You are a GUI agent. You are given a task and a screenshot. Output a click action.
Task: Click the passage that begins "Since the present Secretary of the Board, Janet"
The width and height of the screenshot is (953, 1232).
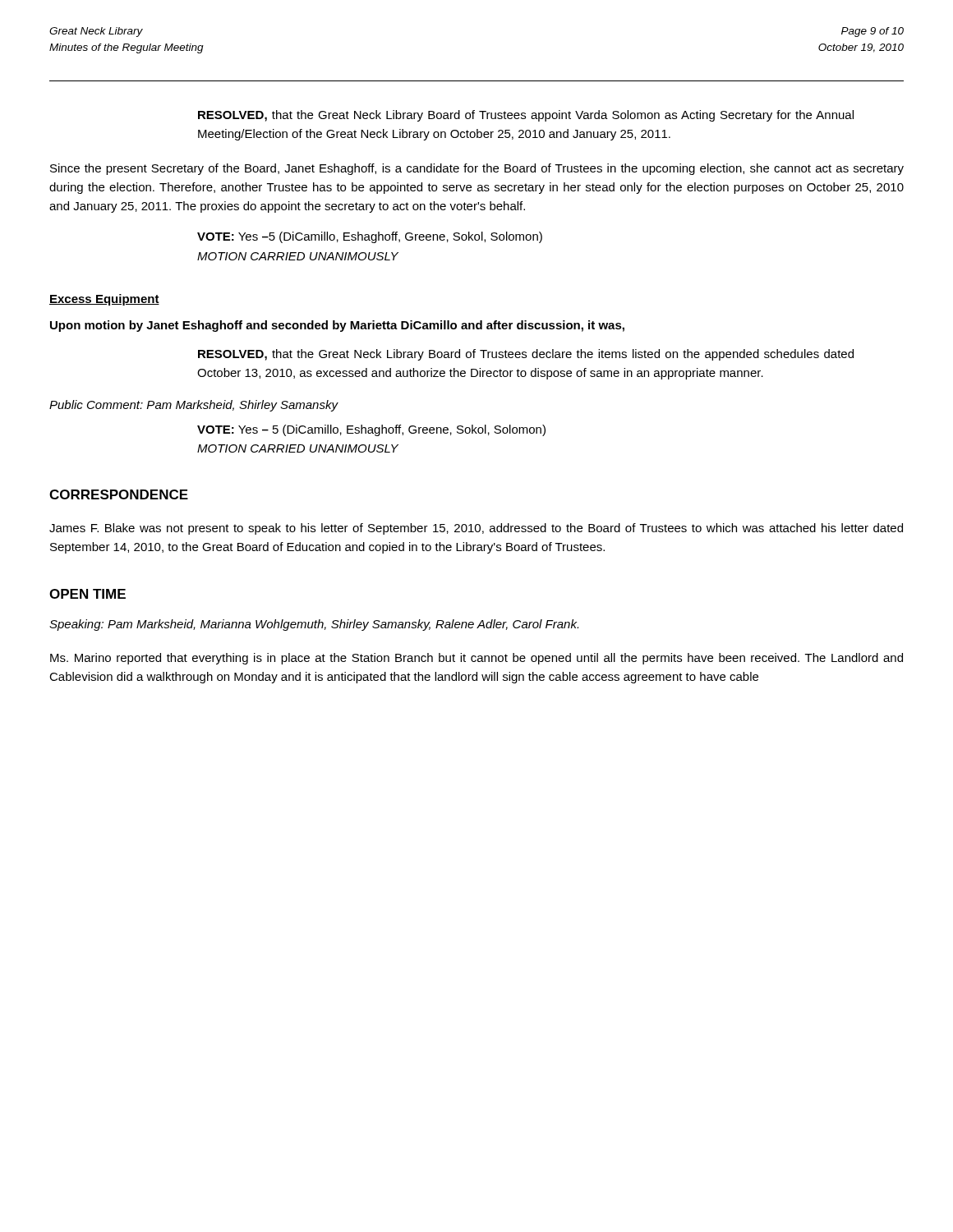476,187
